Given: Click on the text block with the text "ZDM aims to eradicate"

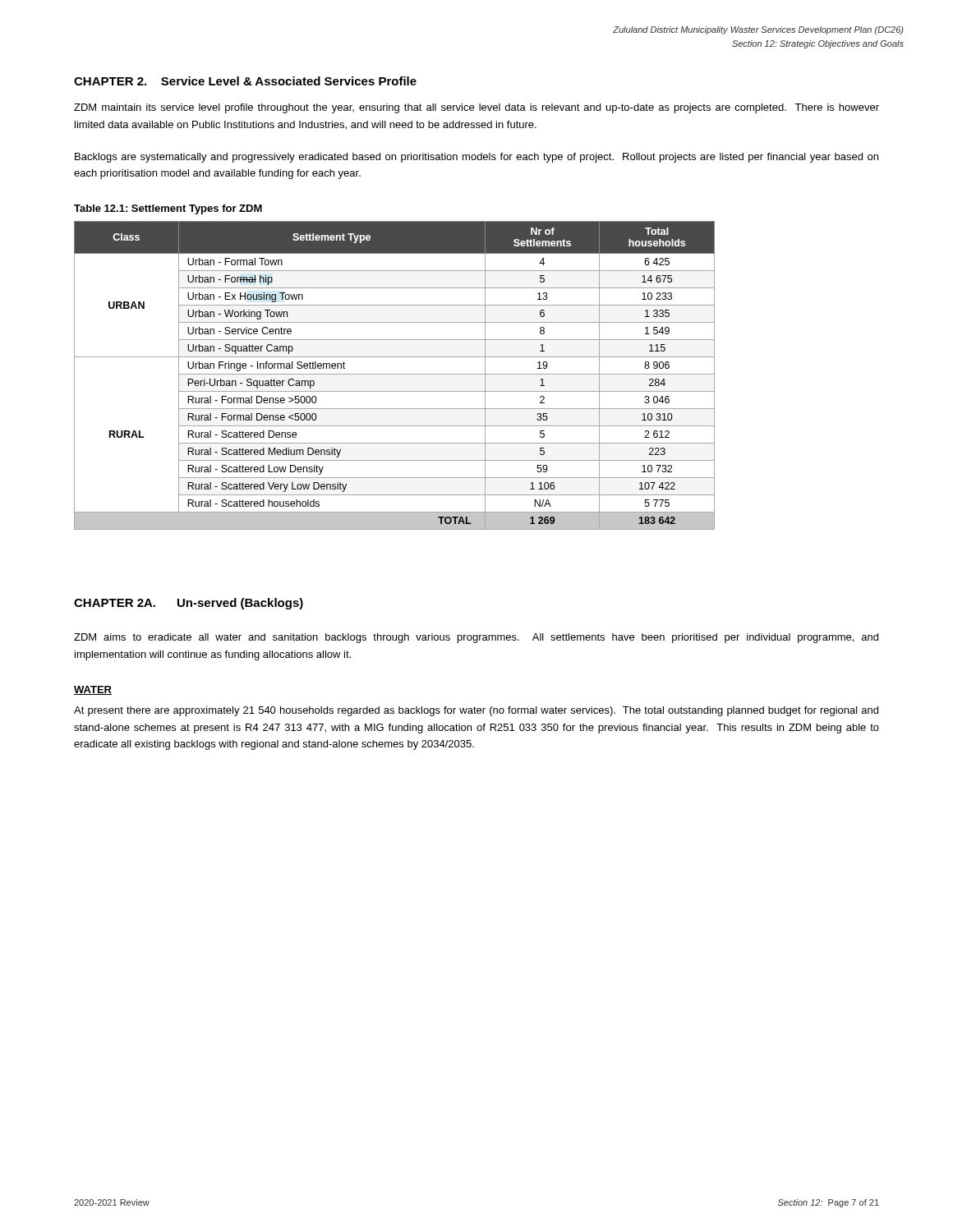Looking at the screenshot, I should (476, 646).
